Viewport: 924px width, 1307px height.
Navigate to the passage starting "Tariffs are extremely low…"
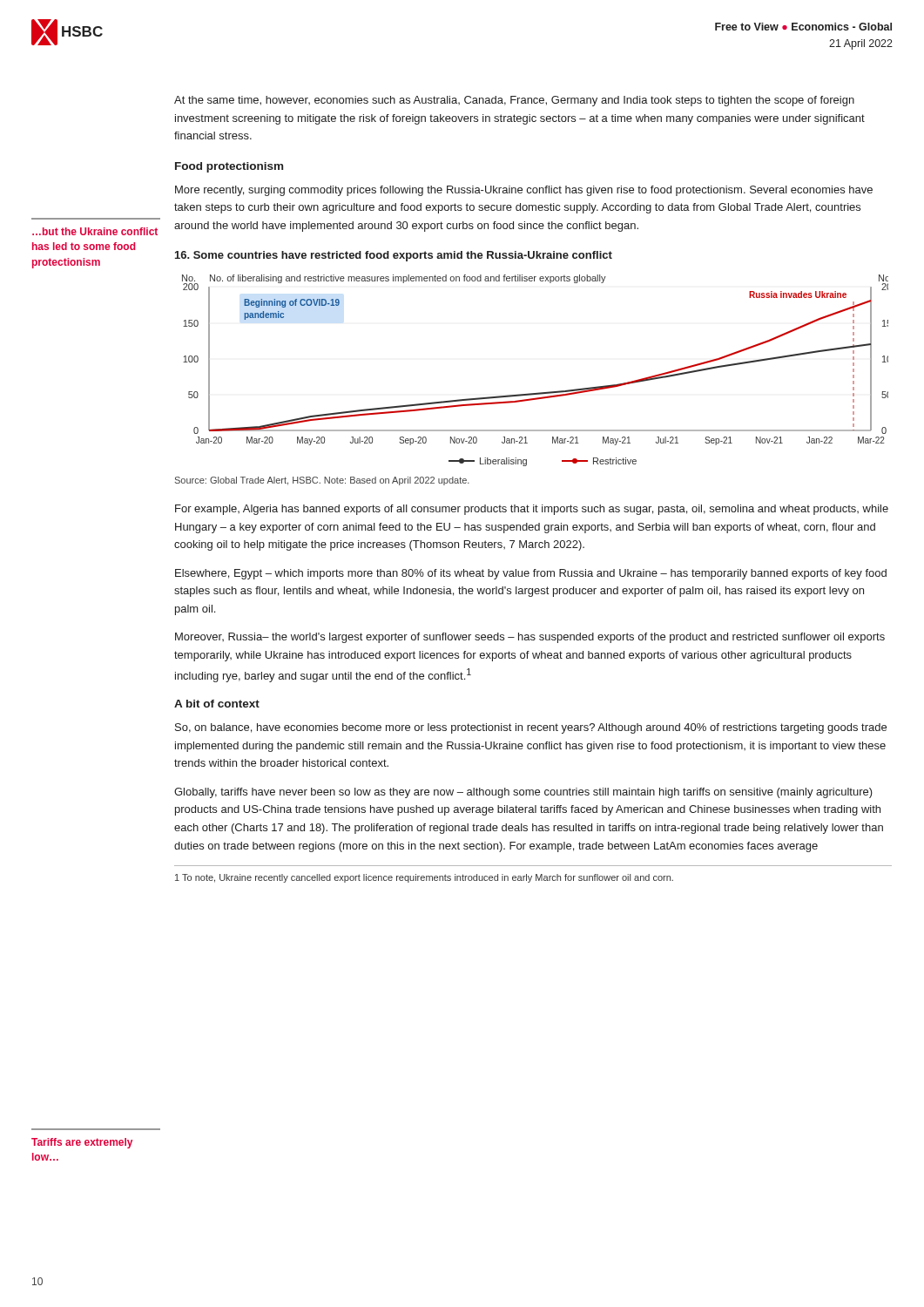point(96,1151)
